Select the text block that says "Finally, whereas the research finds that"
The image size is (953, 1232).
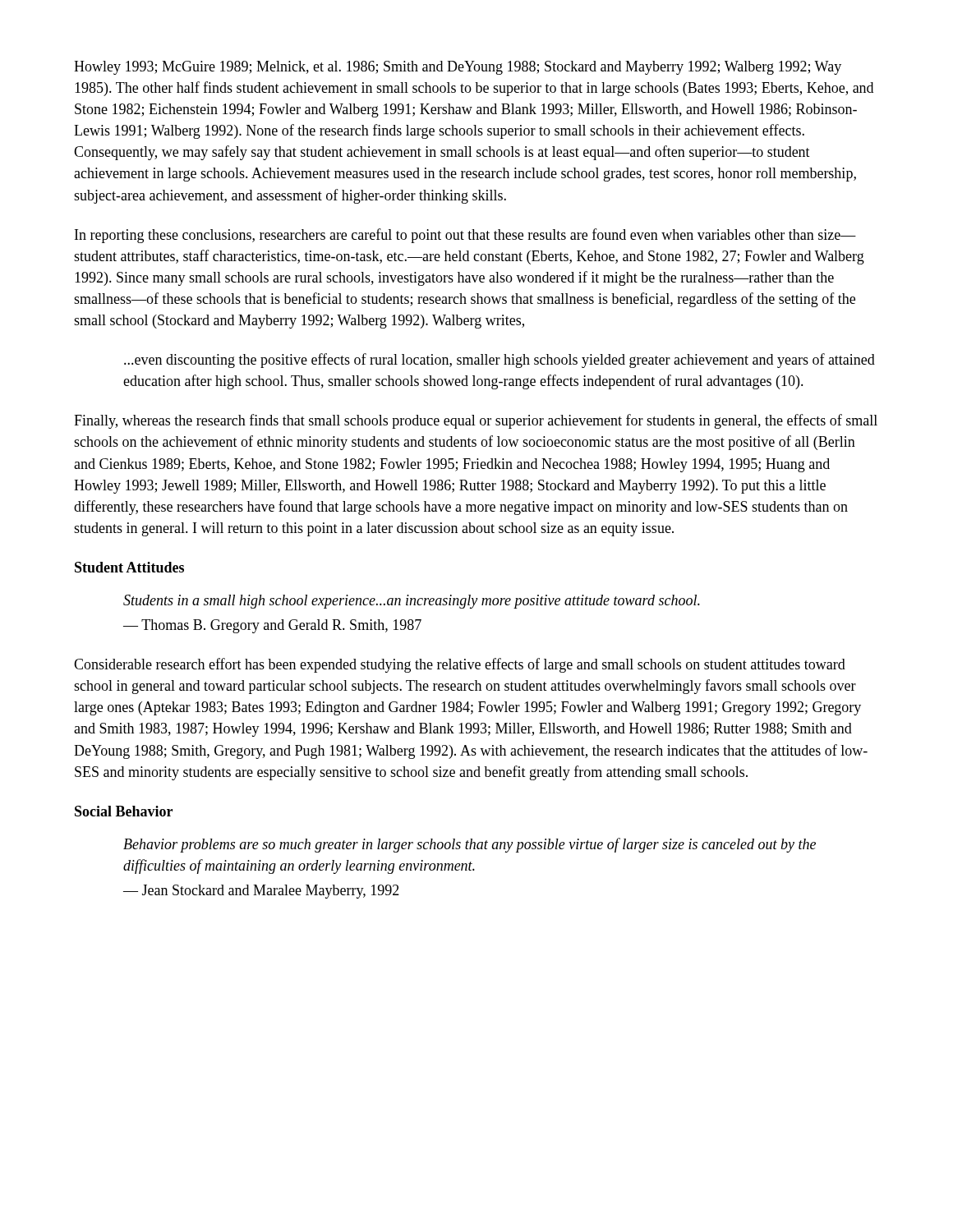tap(476, 474)
